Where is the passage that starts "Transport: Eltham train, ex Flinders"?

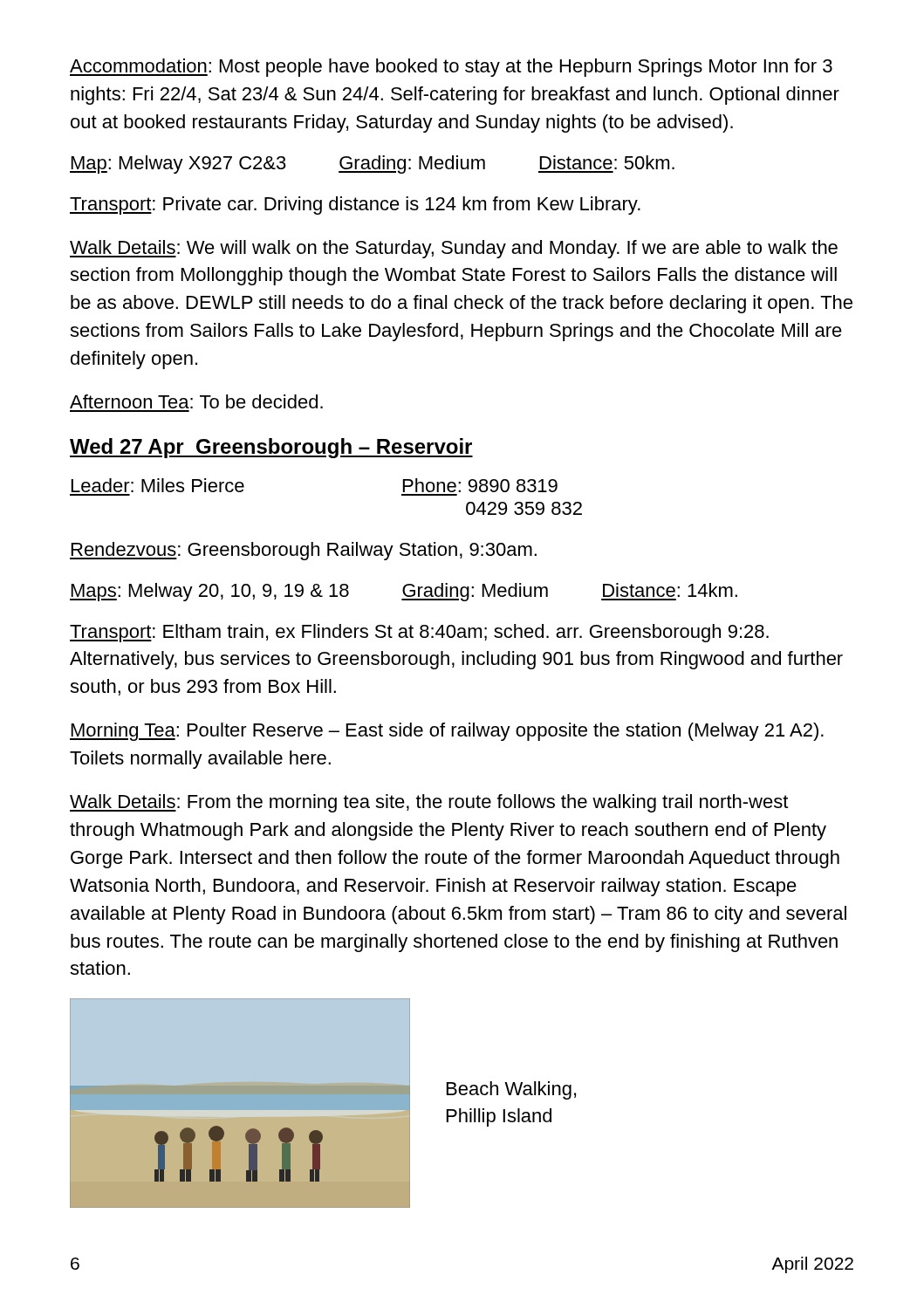[x=462, y=659]
